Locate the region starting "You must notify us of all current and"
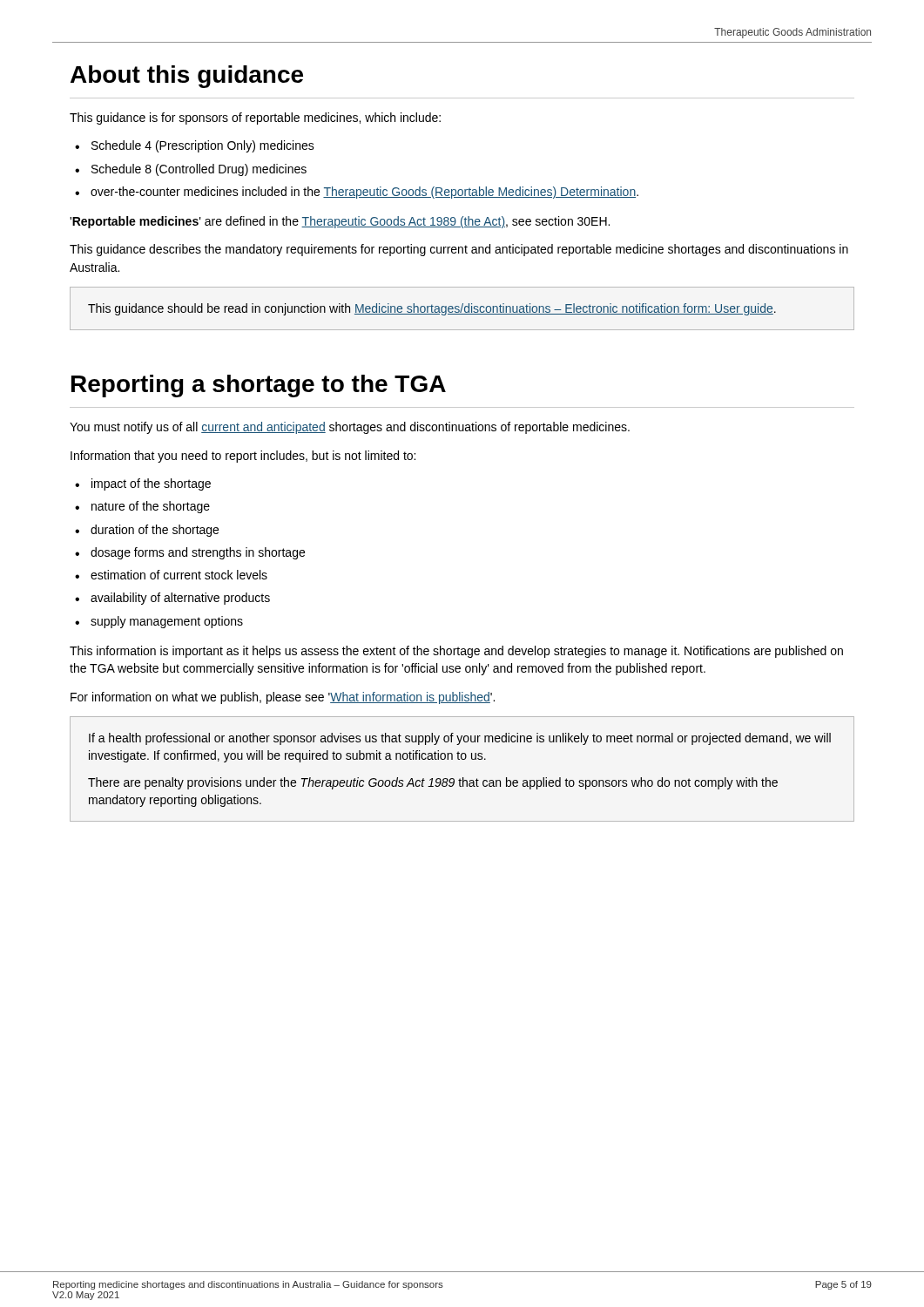The height and width of the screenshot is (1307, 924). point(462,427)
